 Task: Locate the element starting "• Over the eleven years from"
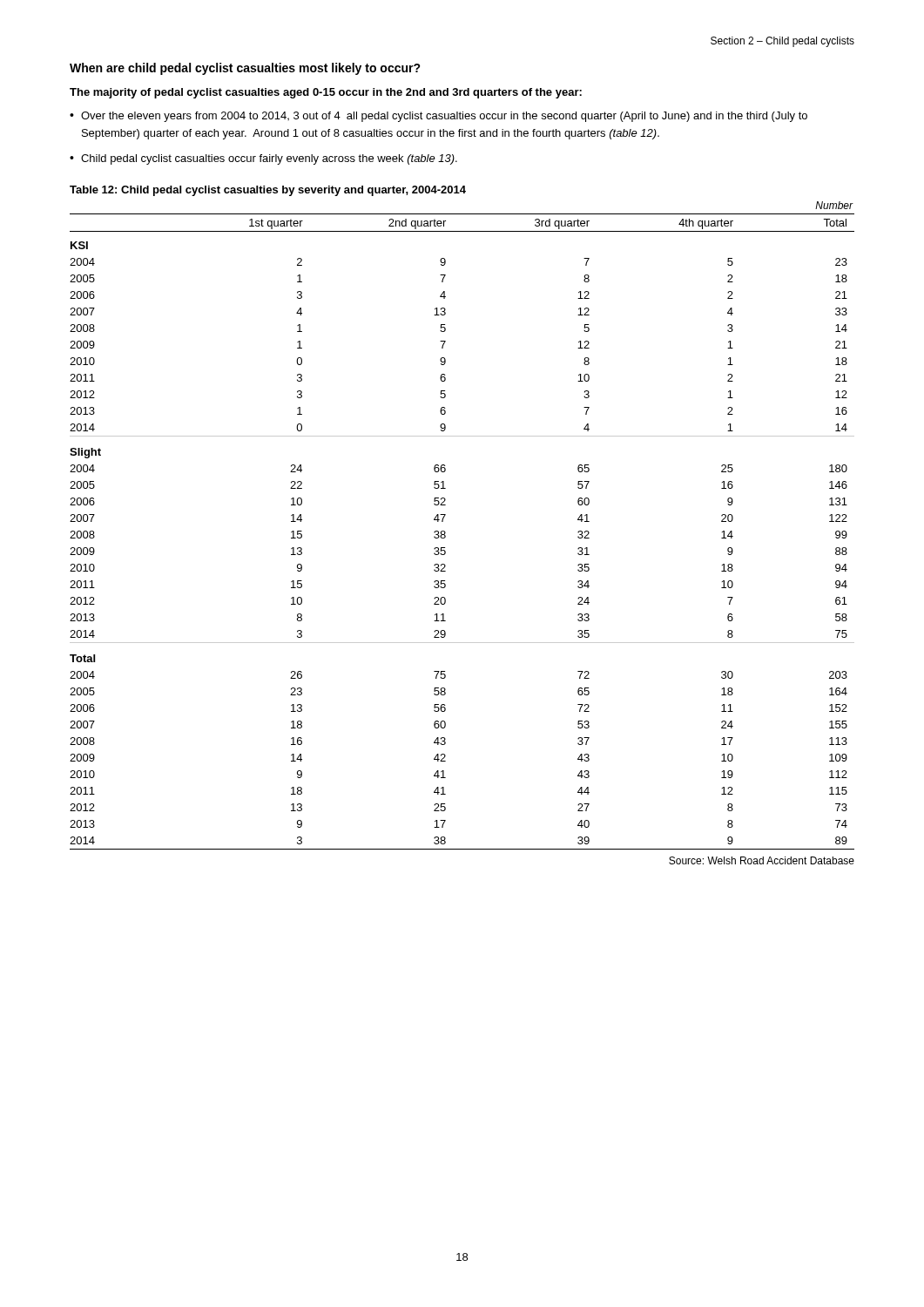click(x=462, y=124)
